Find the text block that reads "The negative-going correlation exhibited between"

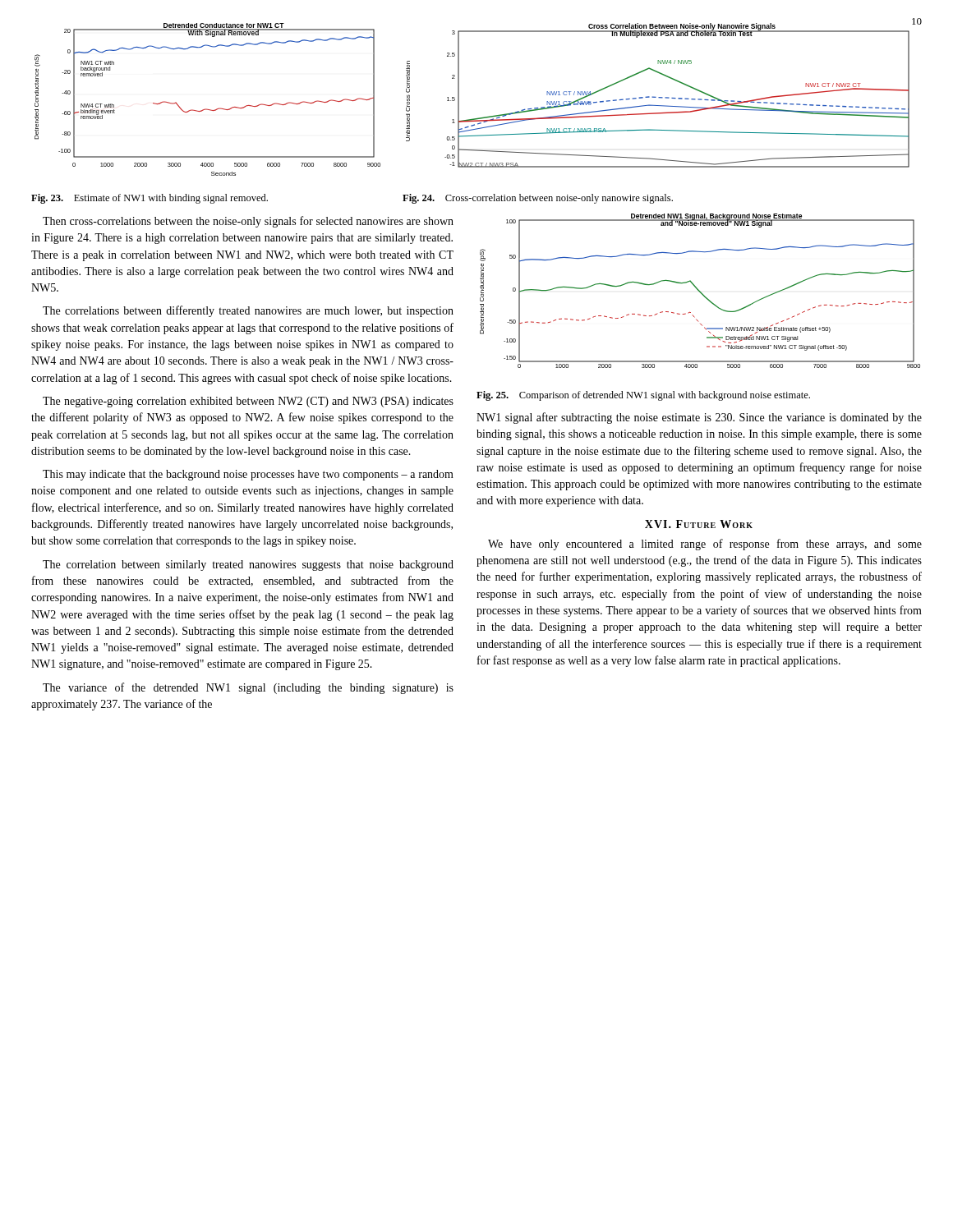[x=242, y=426]
